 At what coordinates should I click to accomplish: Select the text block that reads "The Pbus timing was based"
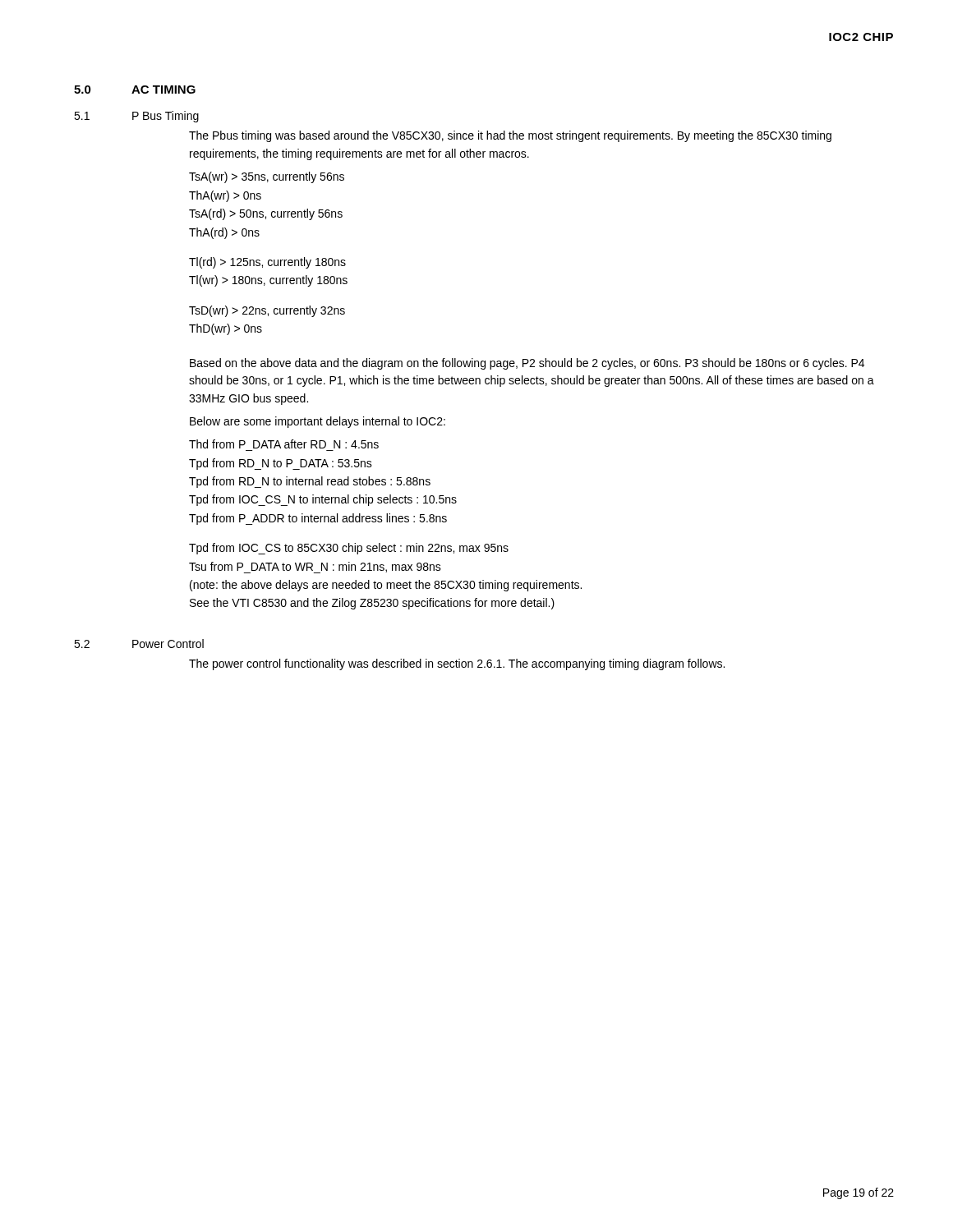tap(511, 144)
